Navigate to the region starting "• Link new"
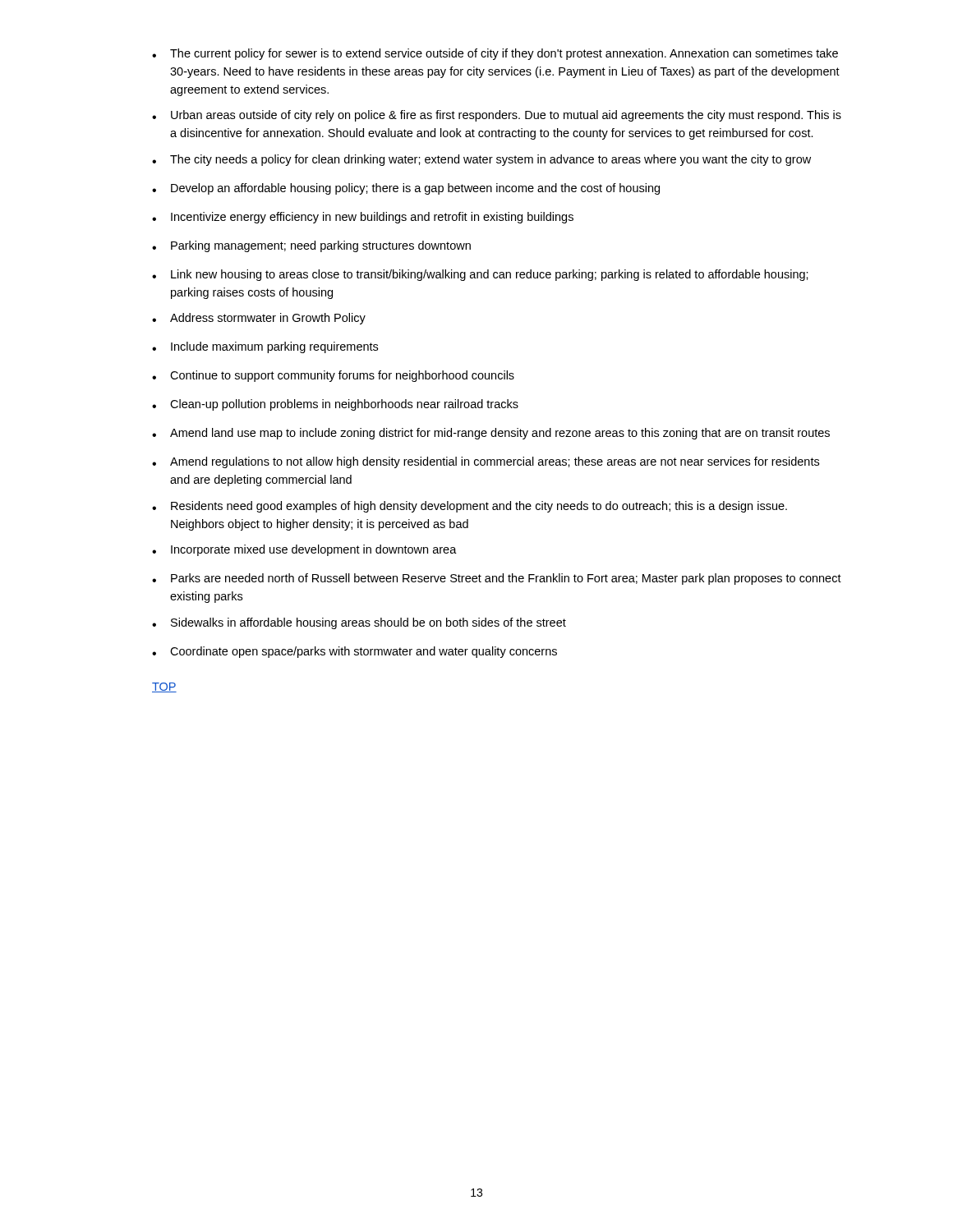 coord(497,284)
